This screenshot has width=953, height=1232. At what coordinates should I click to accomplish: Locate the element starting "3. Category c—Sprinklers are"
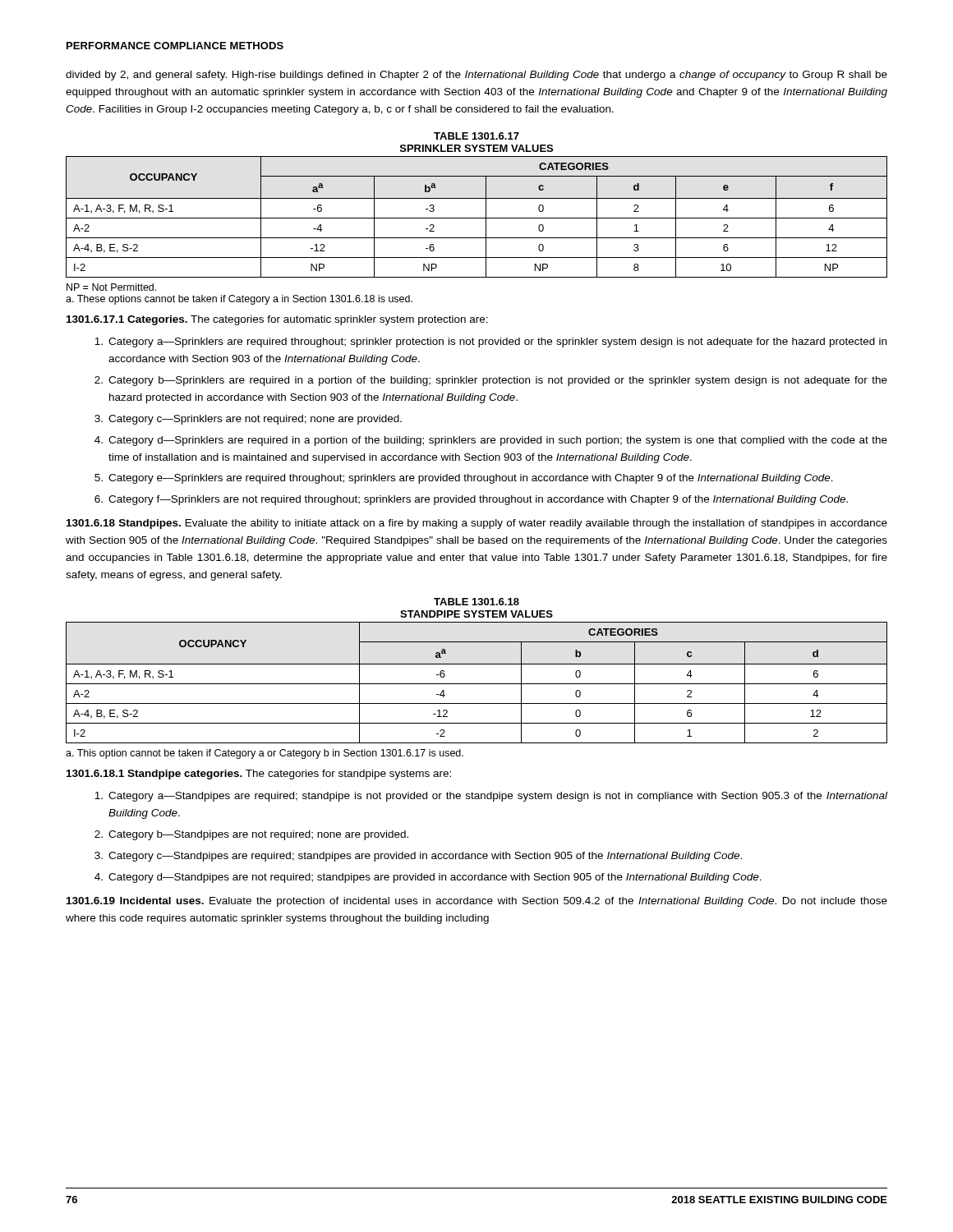(x=248, y=420)
